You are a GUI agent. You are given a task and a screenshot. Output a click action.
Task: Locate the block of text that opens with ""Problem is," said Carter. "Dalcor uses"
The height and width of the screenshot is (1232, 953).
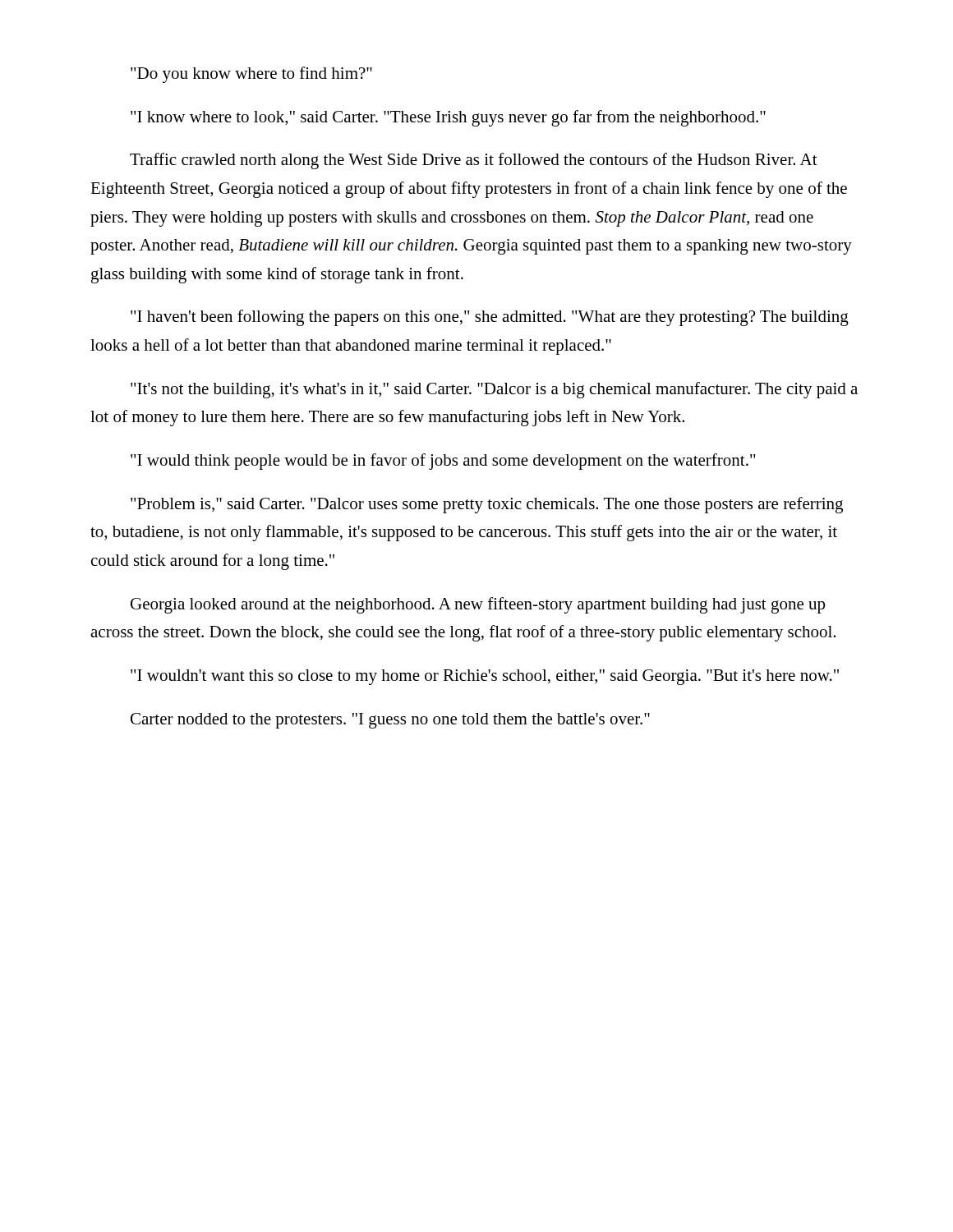(476, 532)
